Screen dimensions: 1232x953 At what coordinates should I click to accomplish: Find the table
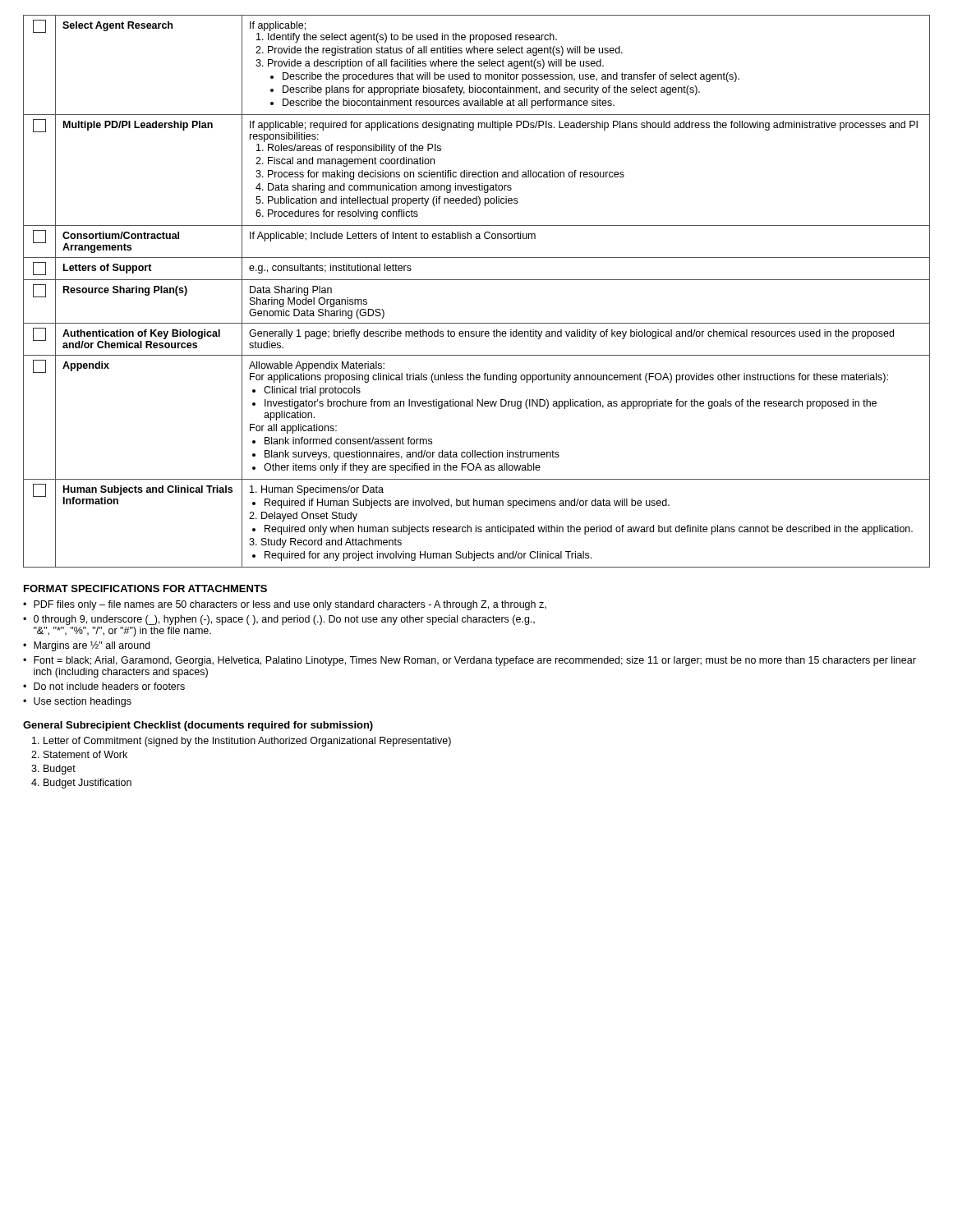pos(476,291)
